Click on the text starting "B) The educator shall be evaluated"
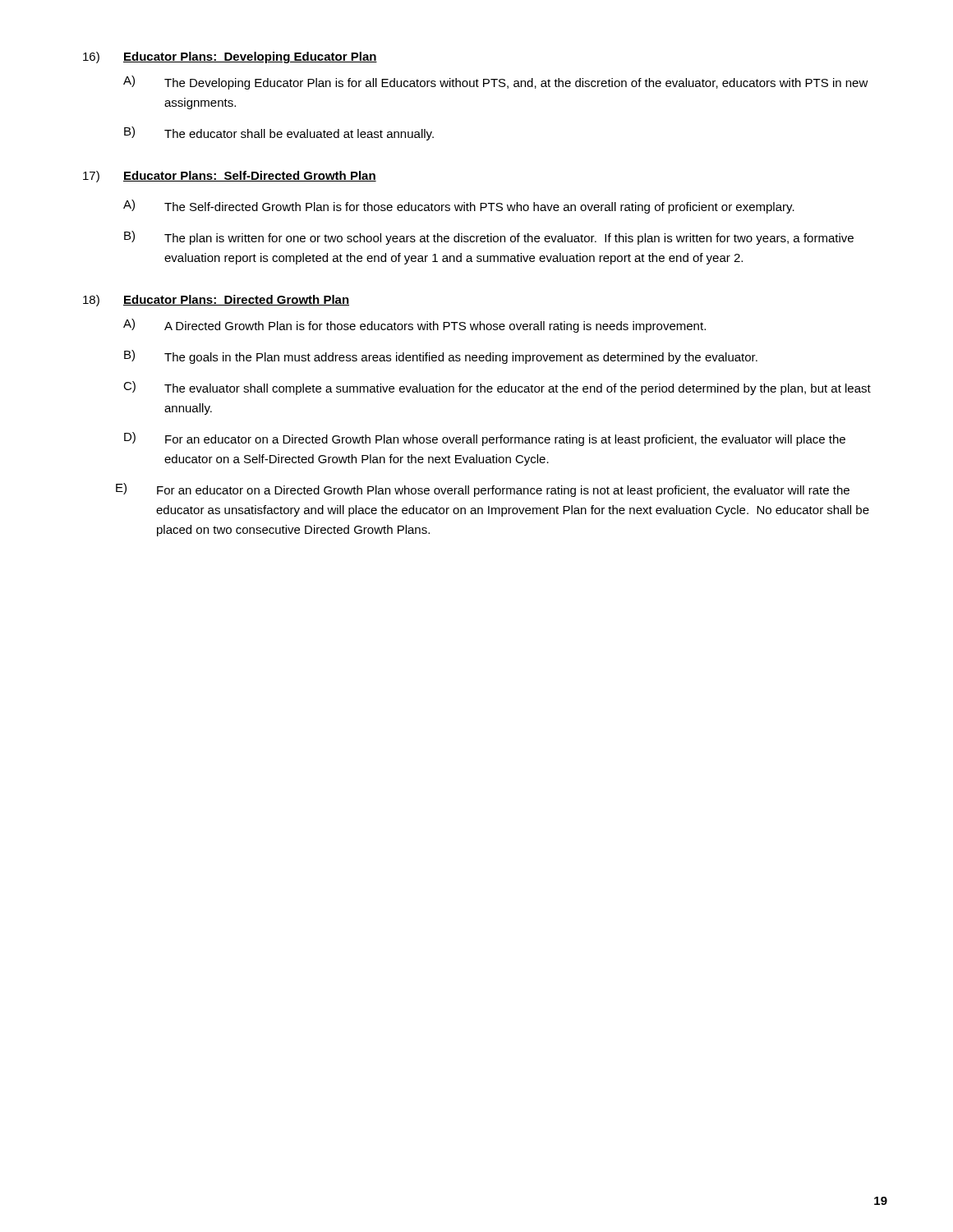The image size is (953, 1232). point(279,133)
